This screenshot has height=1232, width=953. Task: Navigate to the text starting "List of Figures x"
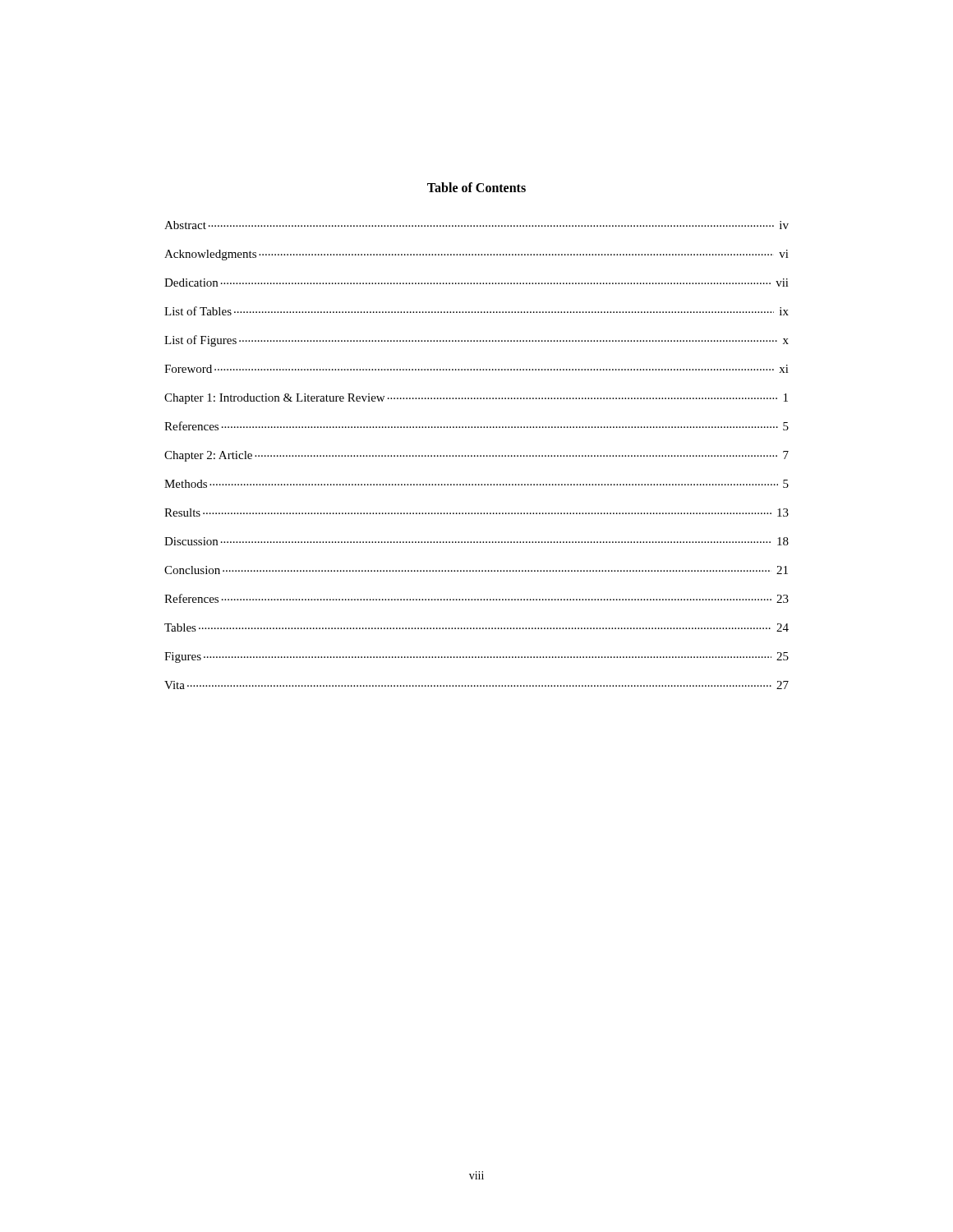point(476,340)
